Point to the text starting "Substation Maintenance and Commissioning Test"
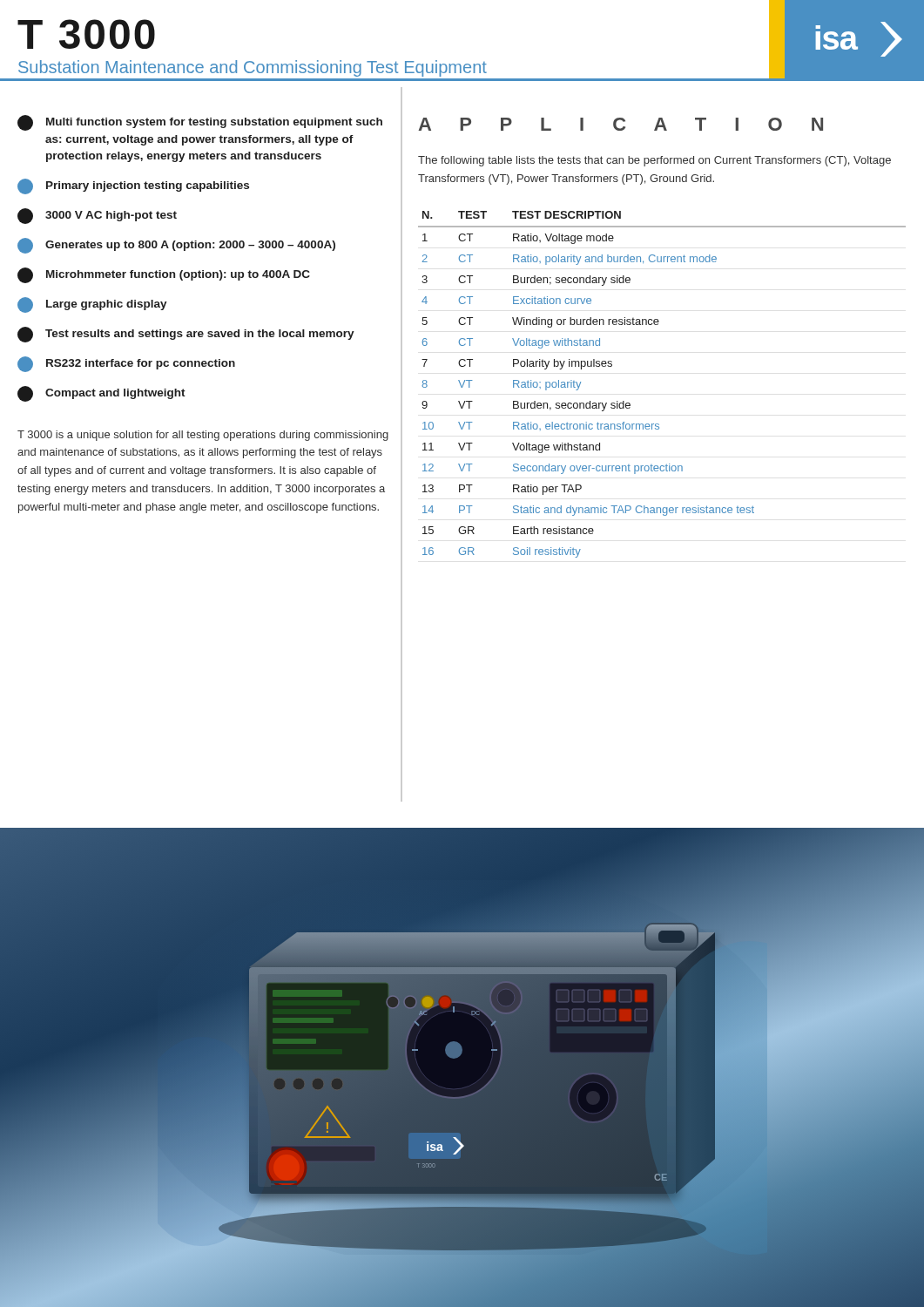The height and width of the screenshot is (1307, 924). (x=252, y=67)
